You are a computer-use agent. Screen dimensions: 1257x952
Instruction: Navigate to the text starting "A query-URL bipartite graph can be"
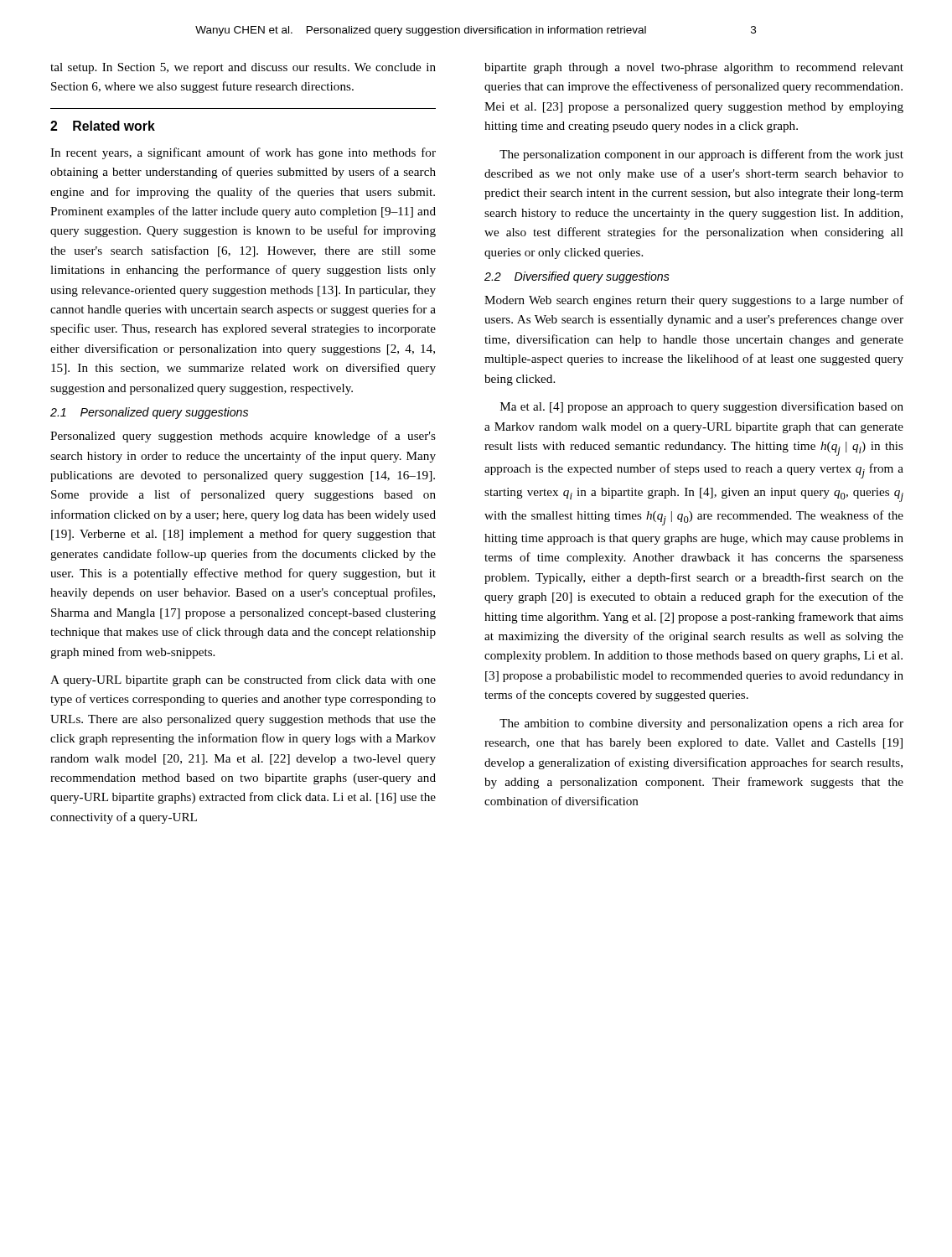pyautogui.click(x=243, y=748)
